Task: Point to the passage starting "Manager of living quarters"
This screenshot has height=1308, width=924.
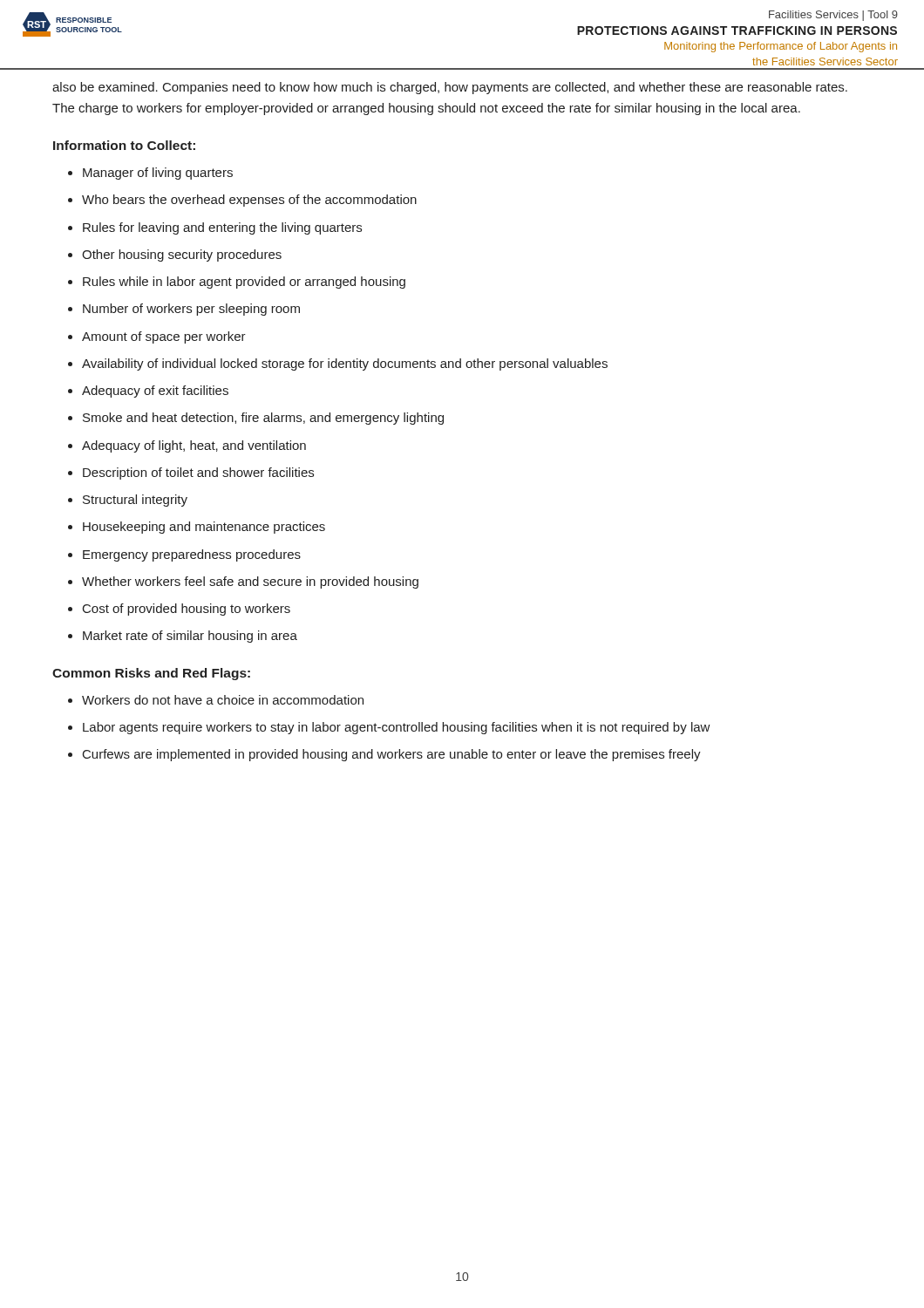Action: pos(158,172)
